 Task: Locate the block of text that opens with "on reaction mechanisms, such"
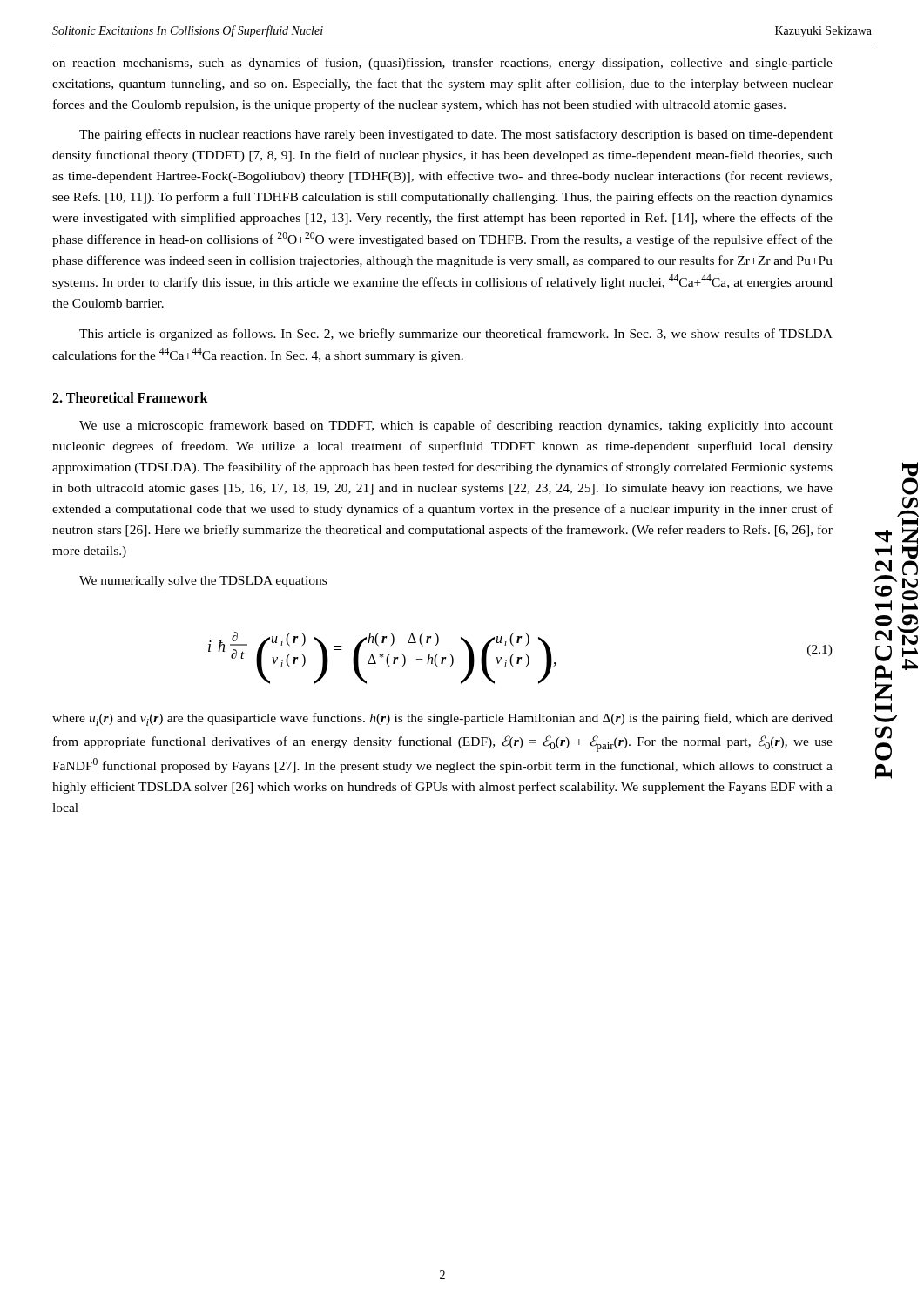pyautogui.click(x=442, y=84)
